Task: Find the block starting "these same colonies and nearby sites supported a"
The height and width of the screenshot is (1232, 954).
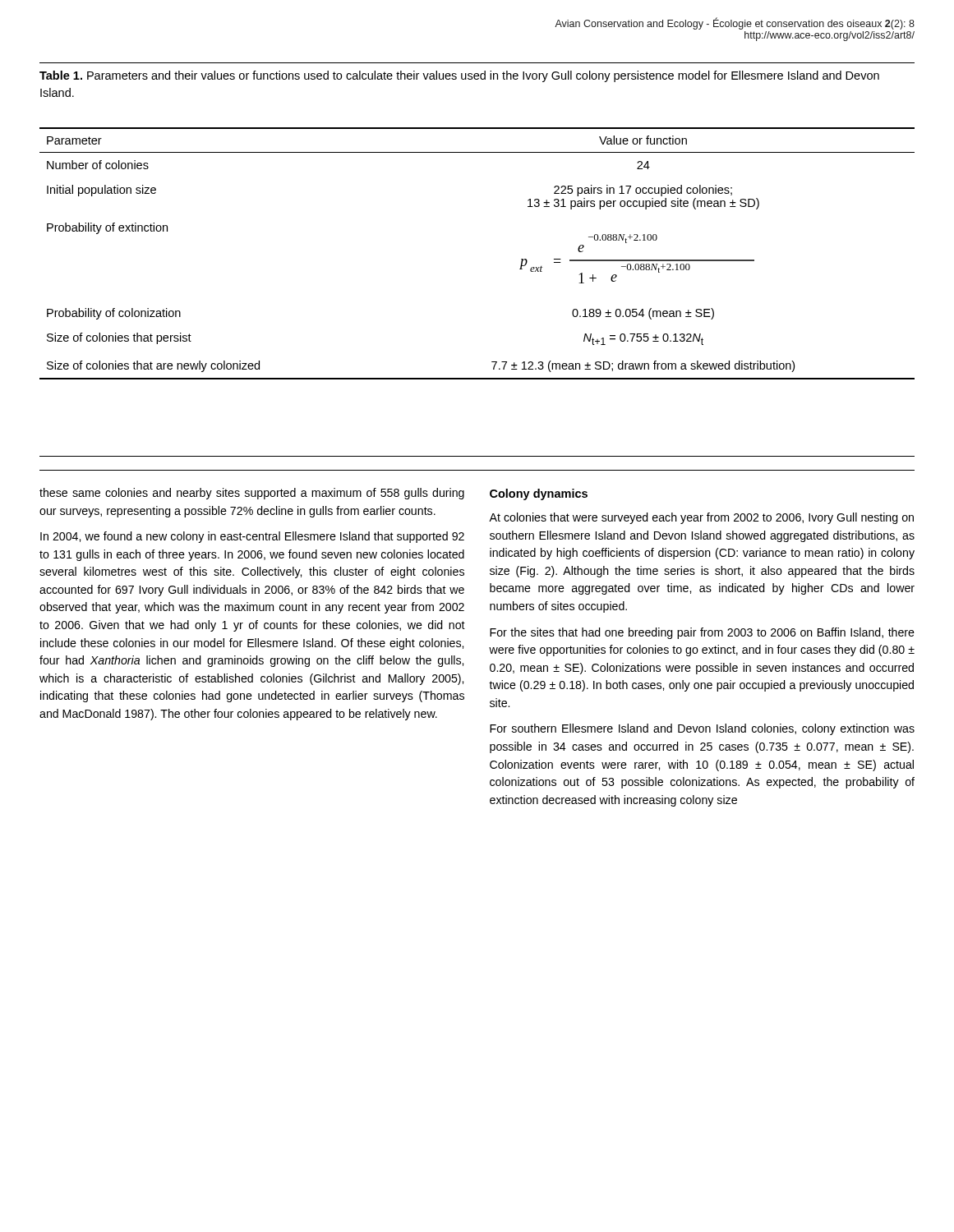Action: pos(252,502)
